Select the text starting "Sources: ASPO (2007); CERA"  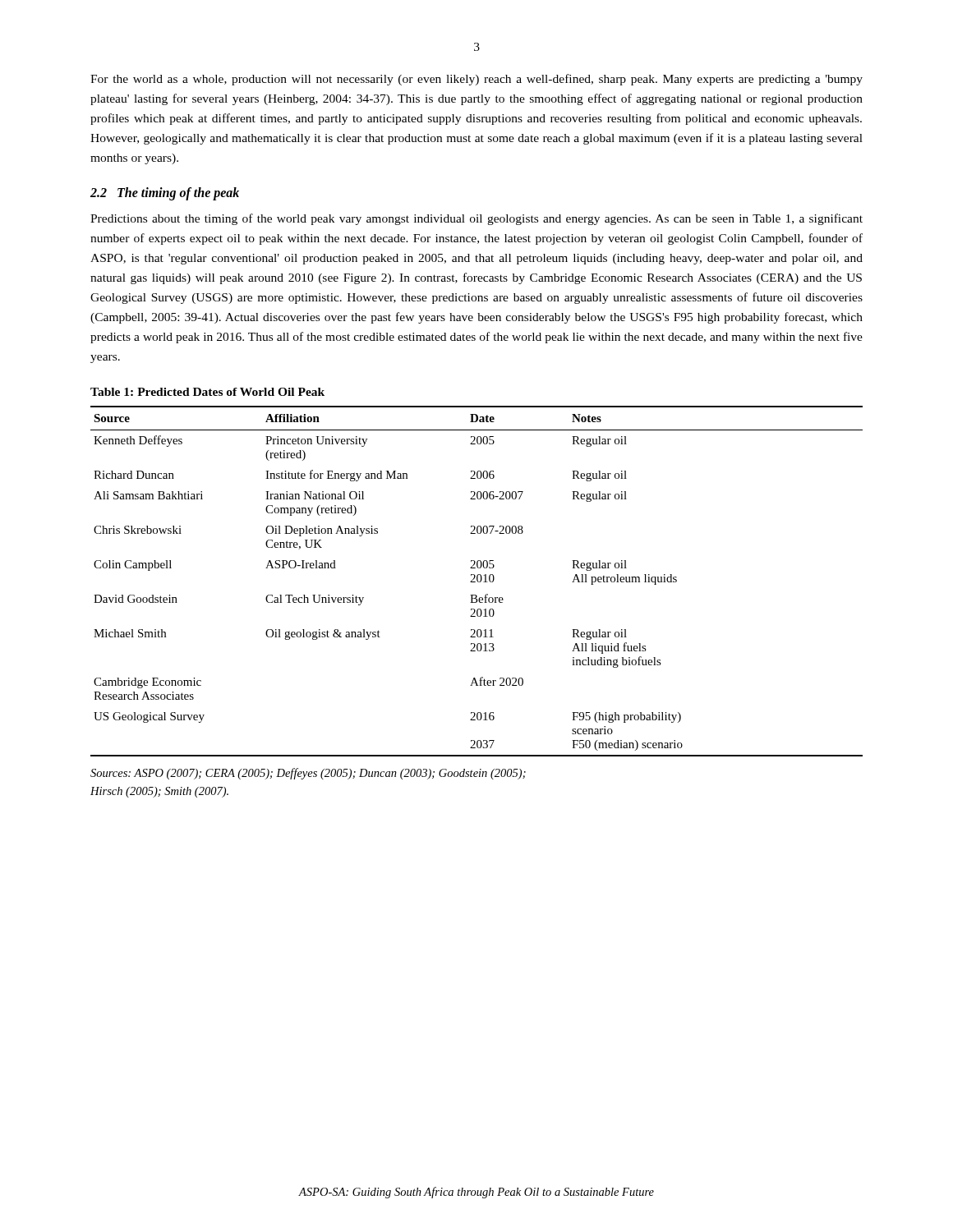click(308, 782)
